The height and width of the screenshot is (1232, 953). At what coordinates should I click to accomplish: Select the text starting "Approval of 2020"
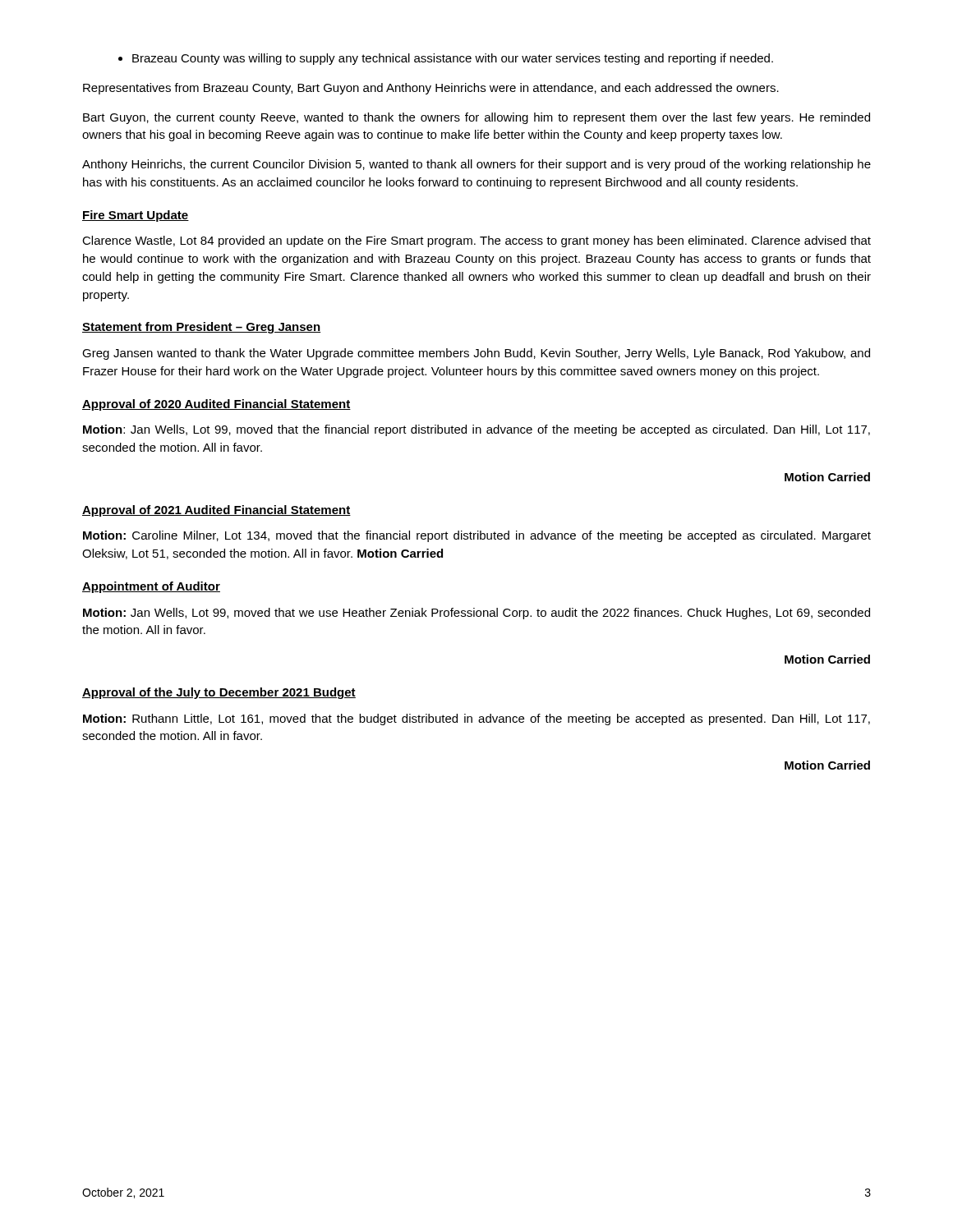click(x=216, y=405)
